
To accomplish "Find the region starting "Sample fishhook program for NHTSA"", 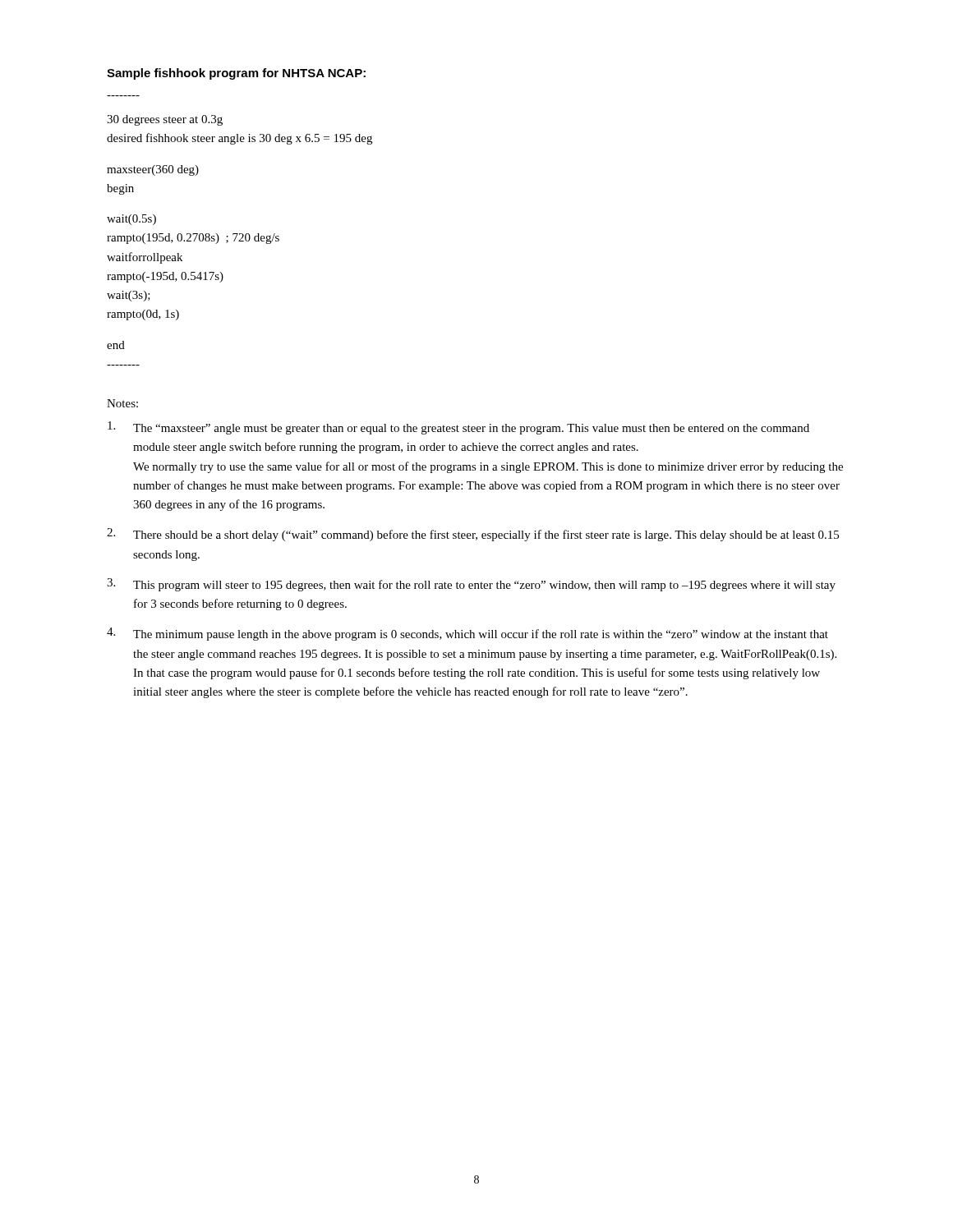I will pos(237,73).
